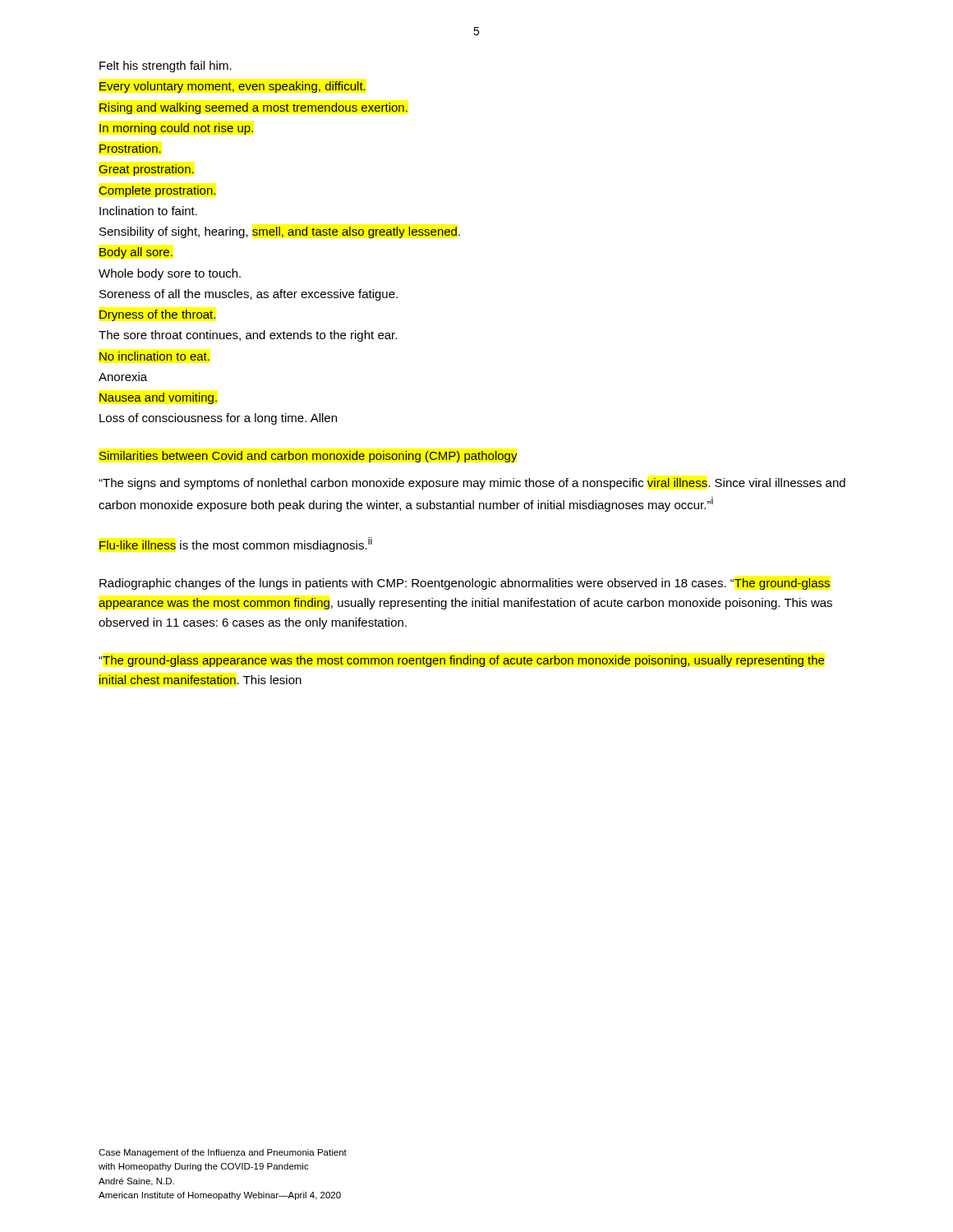This screenshot has height=1232, width=953.
Task: Point to "Inclination to faint."
Action: 148,210
